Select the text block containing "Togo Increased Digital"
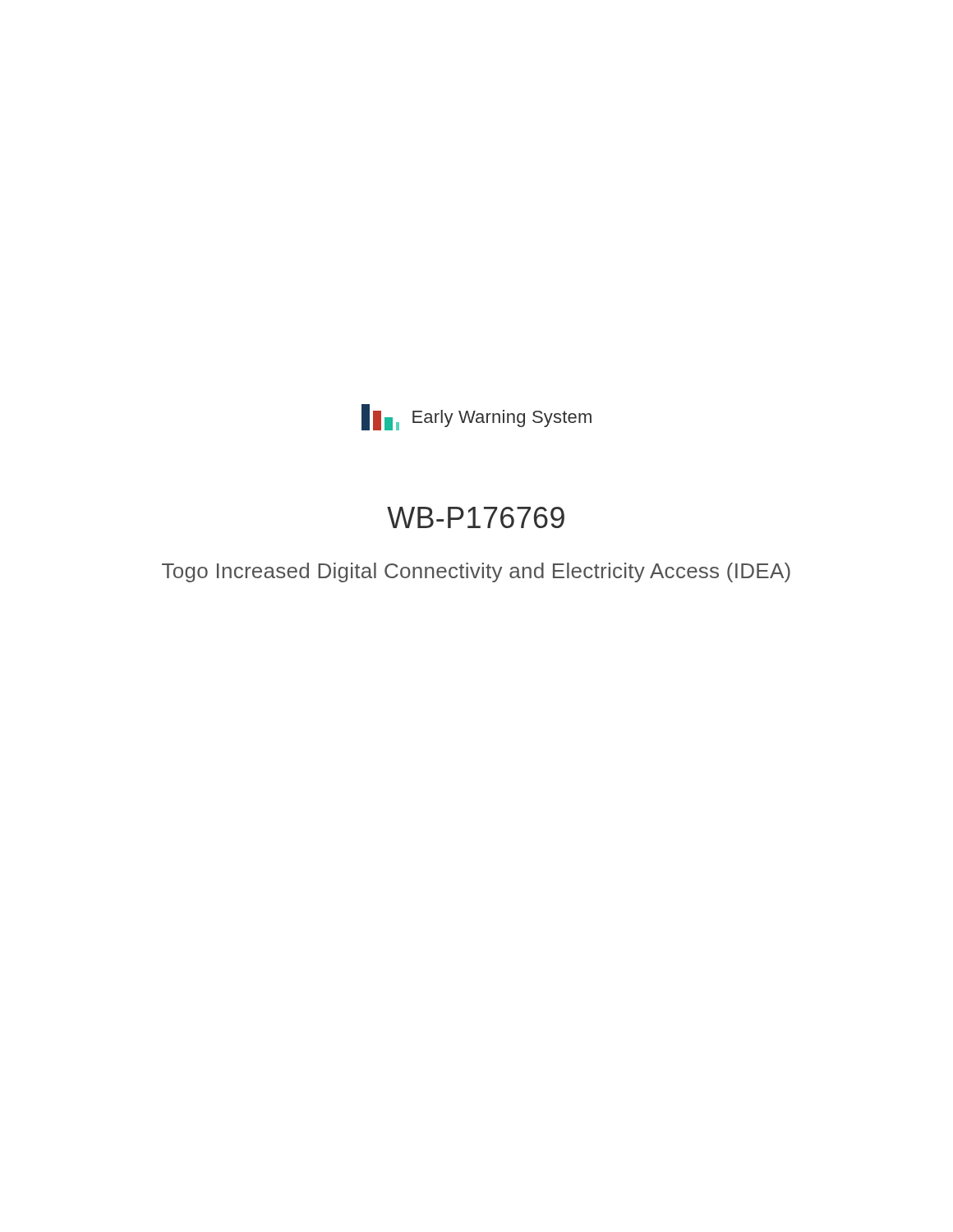 click(x=476, y=571)
